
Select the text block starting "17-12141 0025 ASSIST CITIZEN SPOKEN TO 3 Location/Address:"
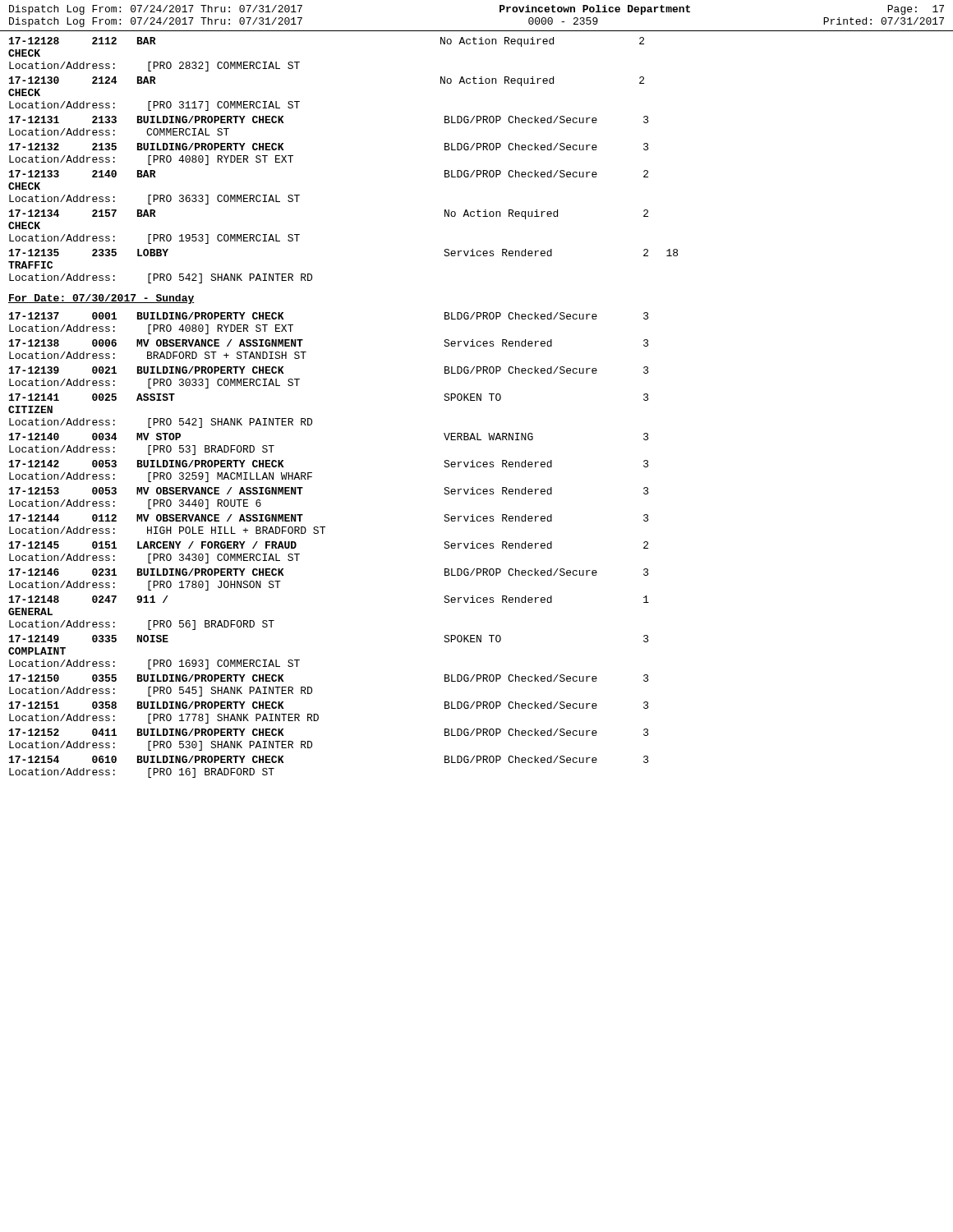coord(476,410)
